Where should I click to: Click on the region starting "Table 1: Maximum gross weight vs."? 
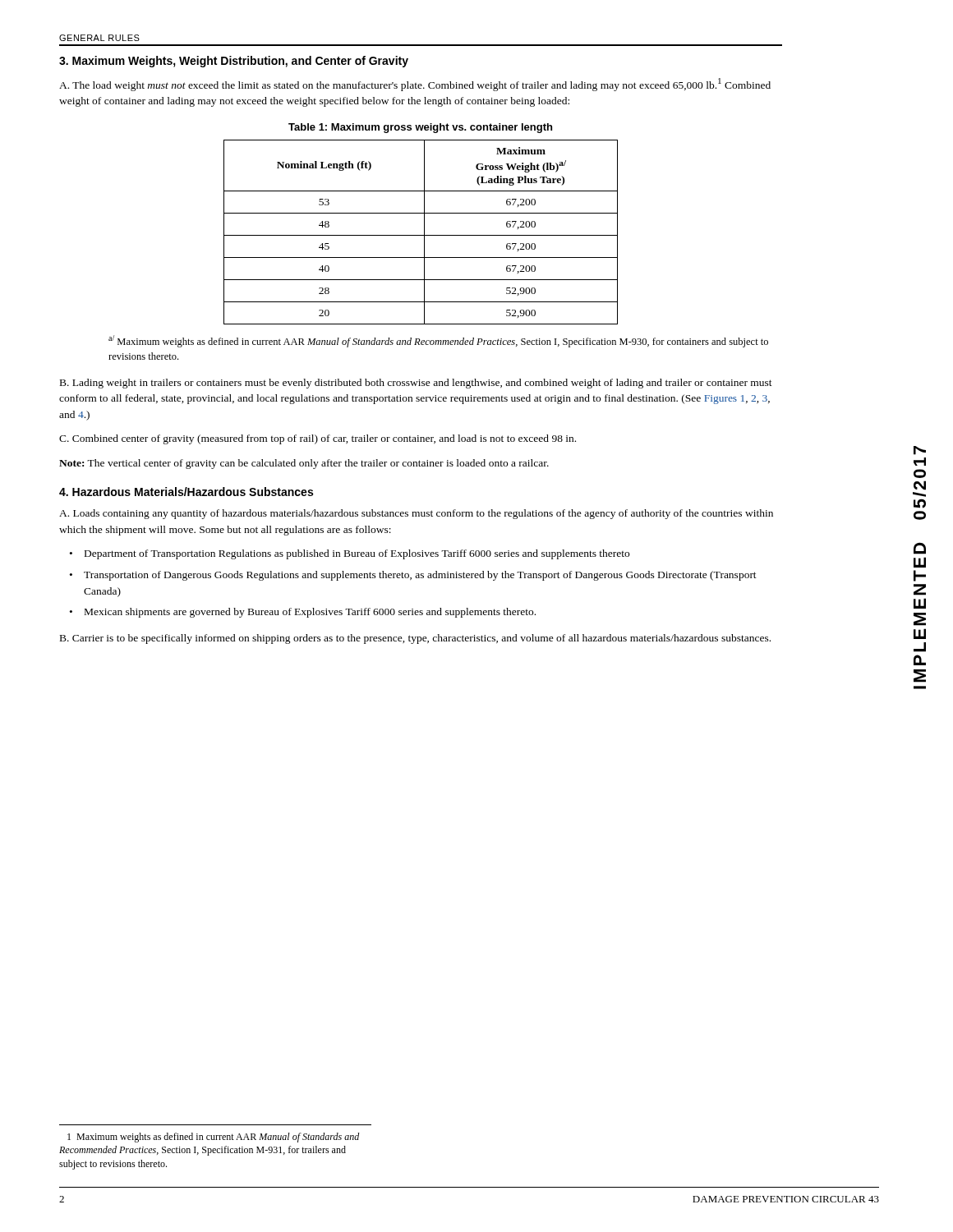(x=421, y=127)
